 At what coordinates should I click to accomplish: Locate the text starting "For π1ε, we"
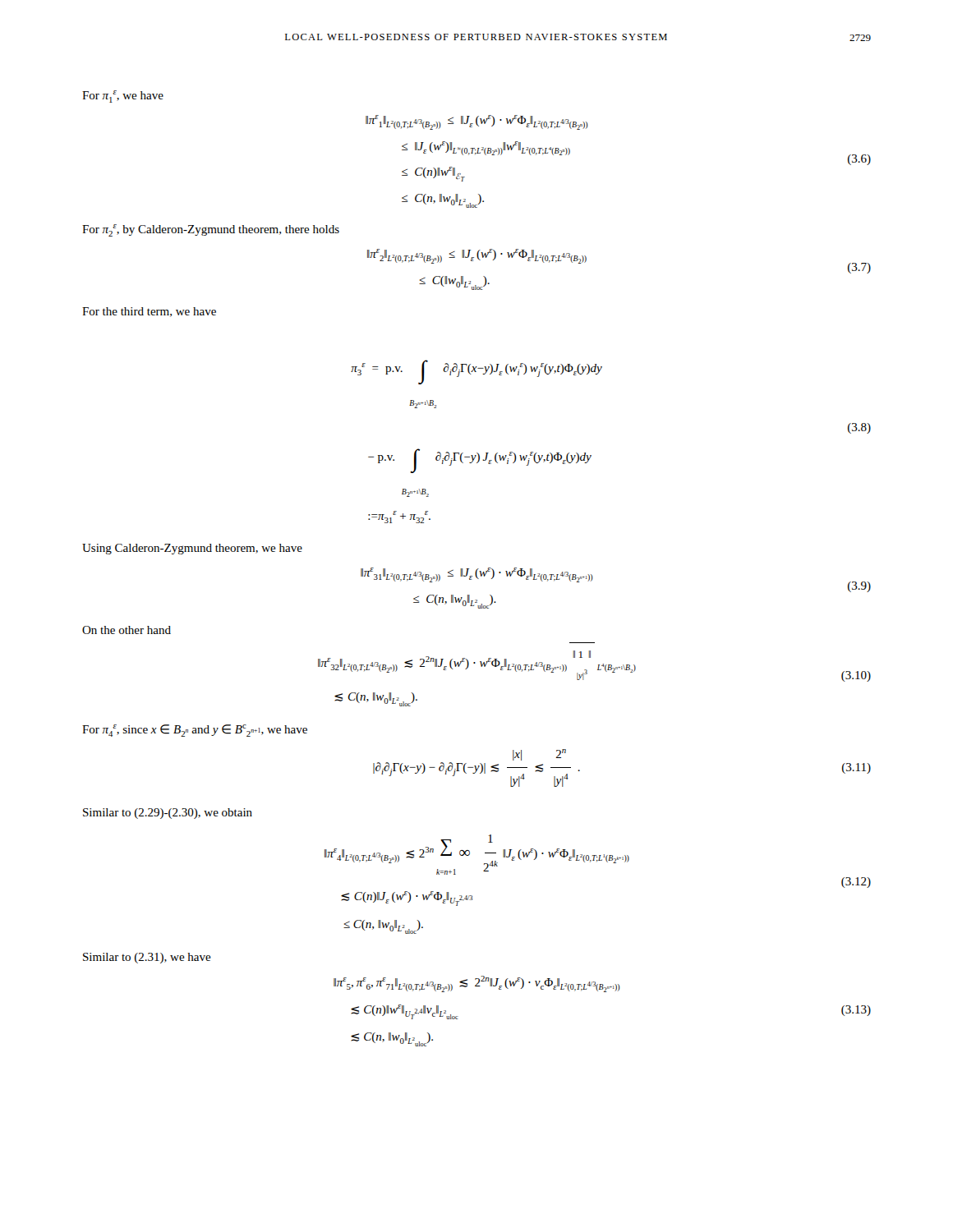pos(123,96)
